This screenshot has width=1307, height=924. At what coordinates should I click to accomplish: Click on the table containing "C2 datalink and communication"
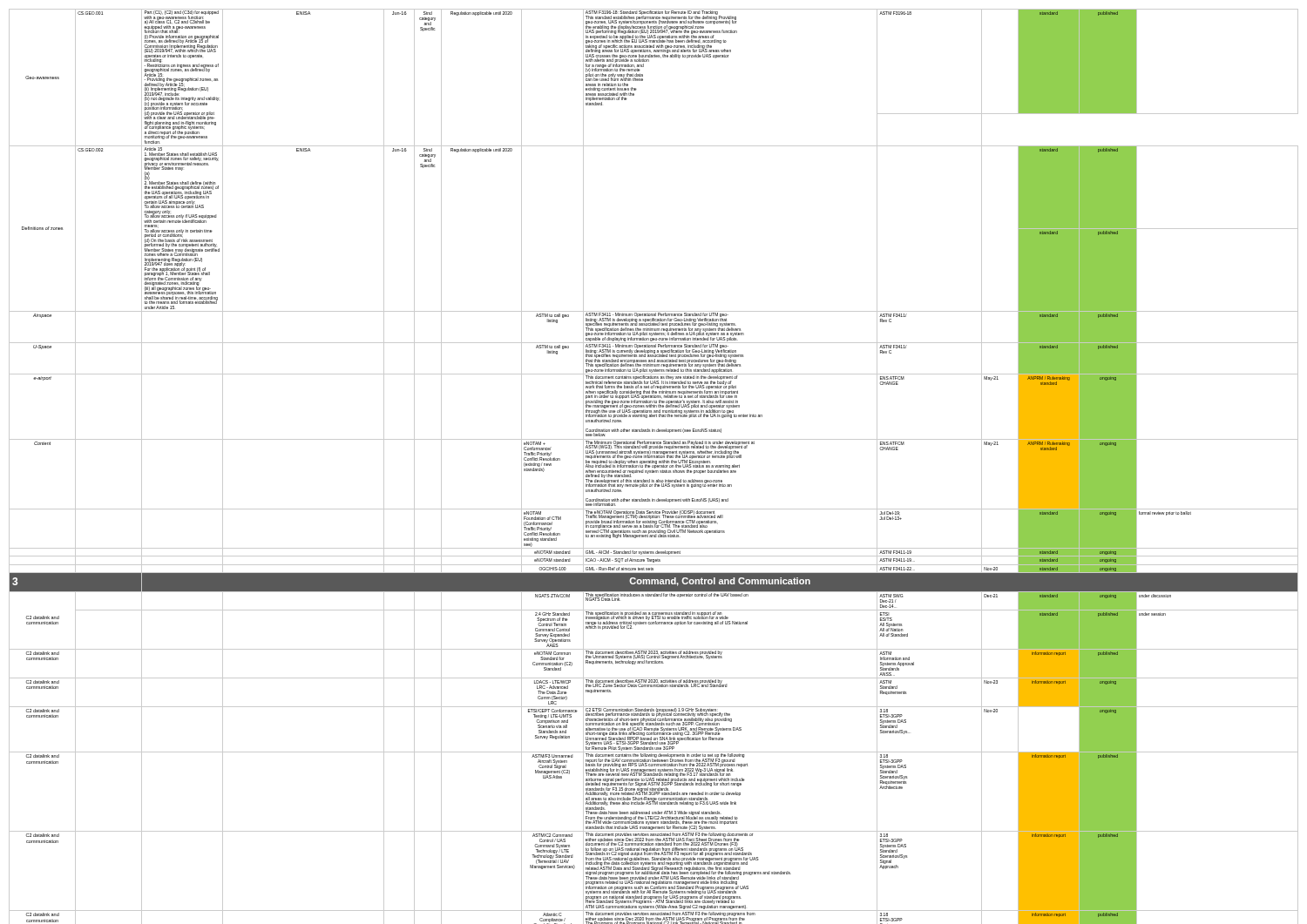click(654, 466)
